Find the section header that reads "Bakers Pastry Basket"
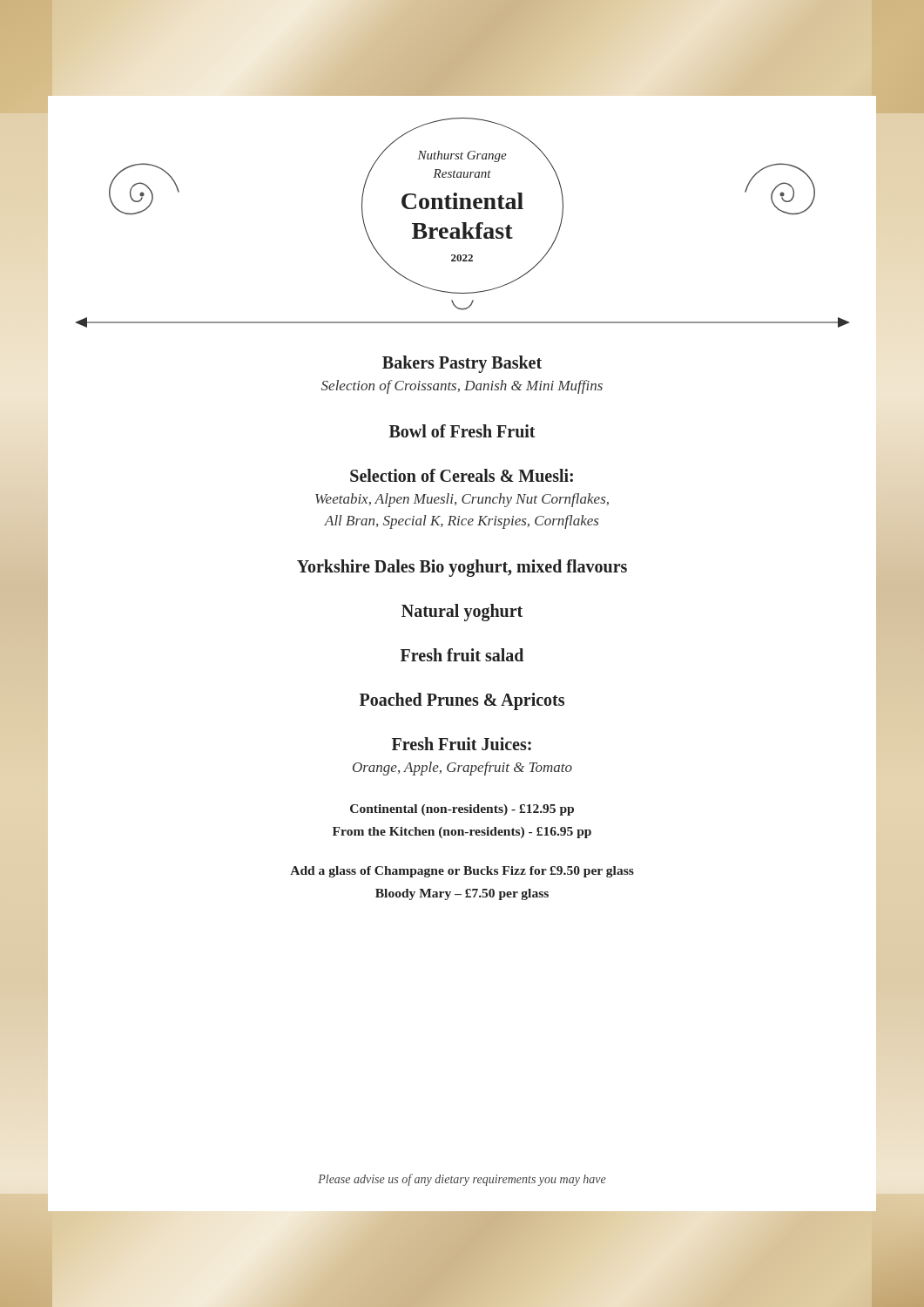924x1307 pixels. tap(462, 375)
